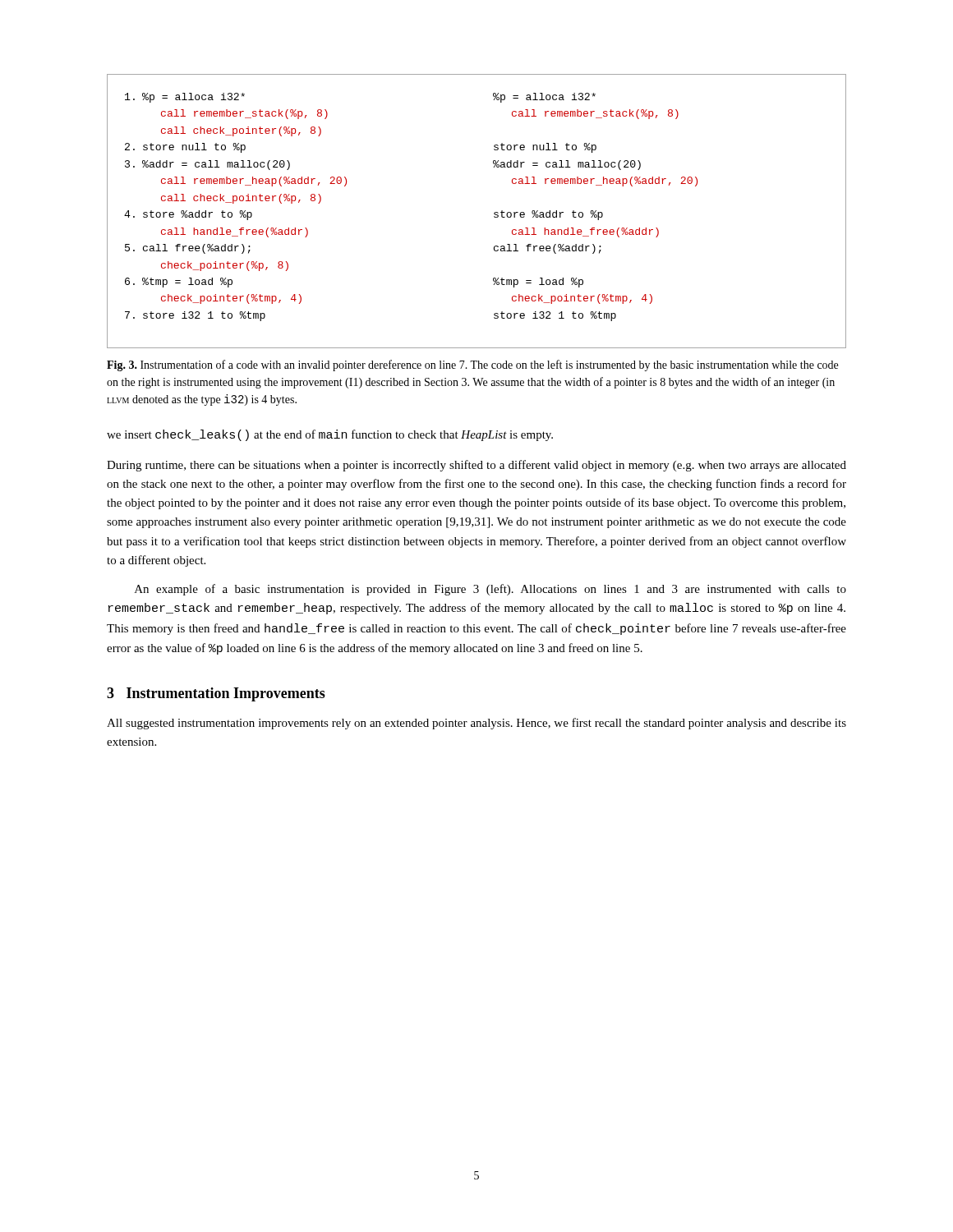Select a section header
The width and height of the screenshot is (953, 1232).
216,693
